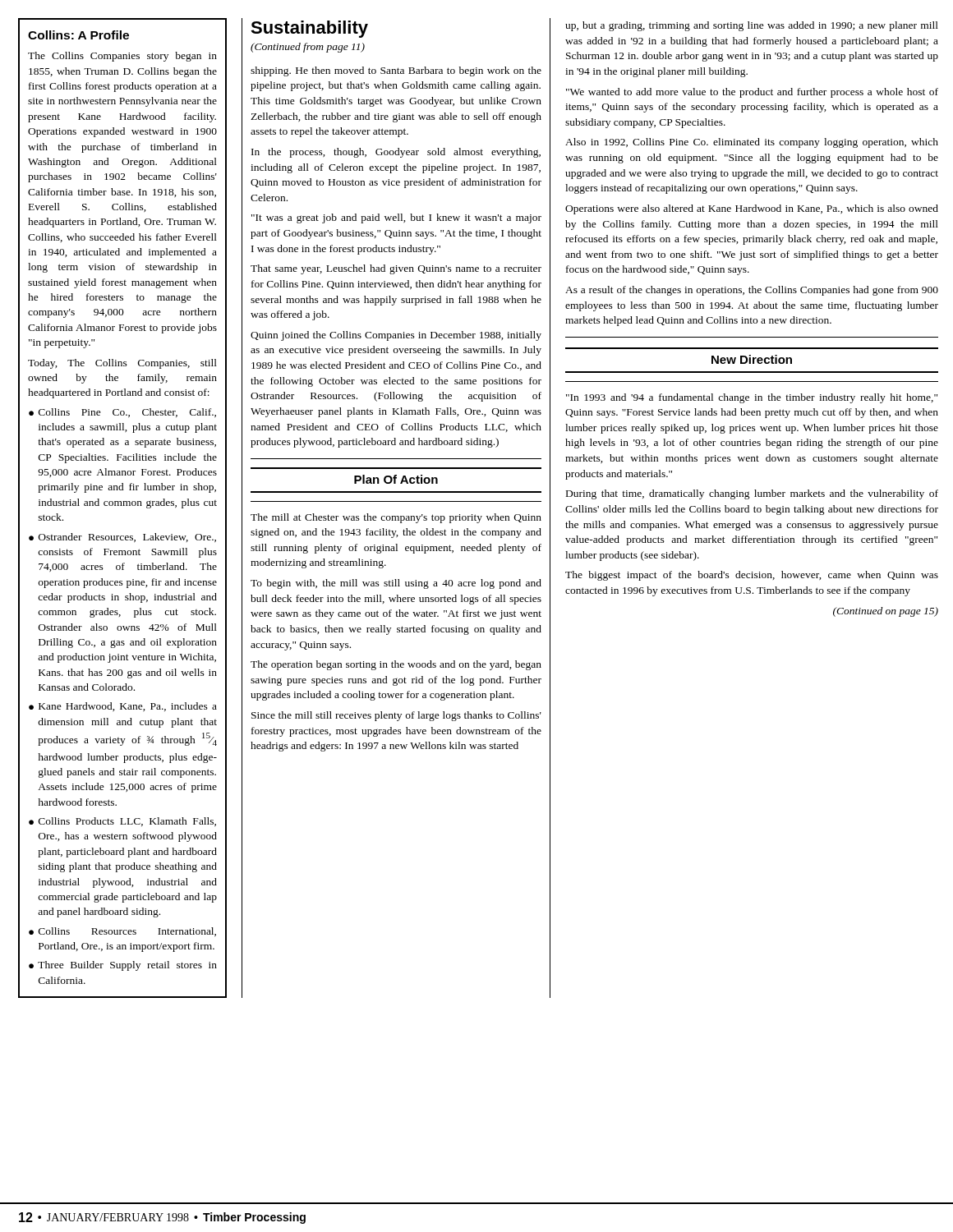Locate the element starting "Since the mill"
Screen dimensions: 1232x953
click(396, 730)
